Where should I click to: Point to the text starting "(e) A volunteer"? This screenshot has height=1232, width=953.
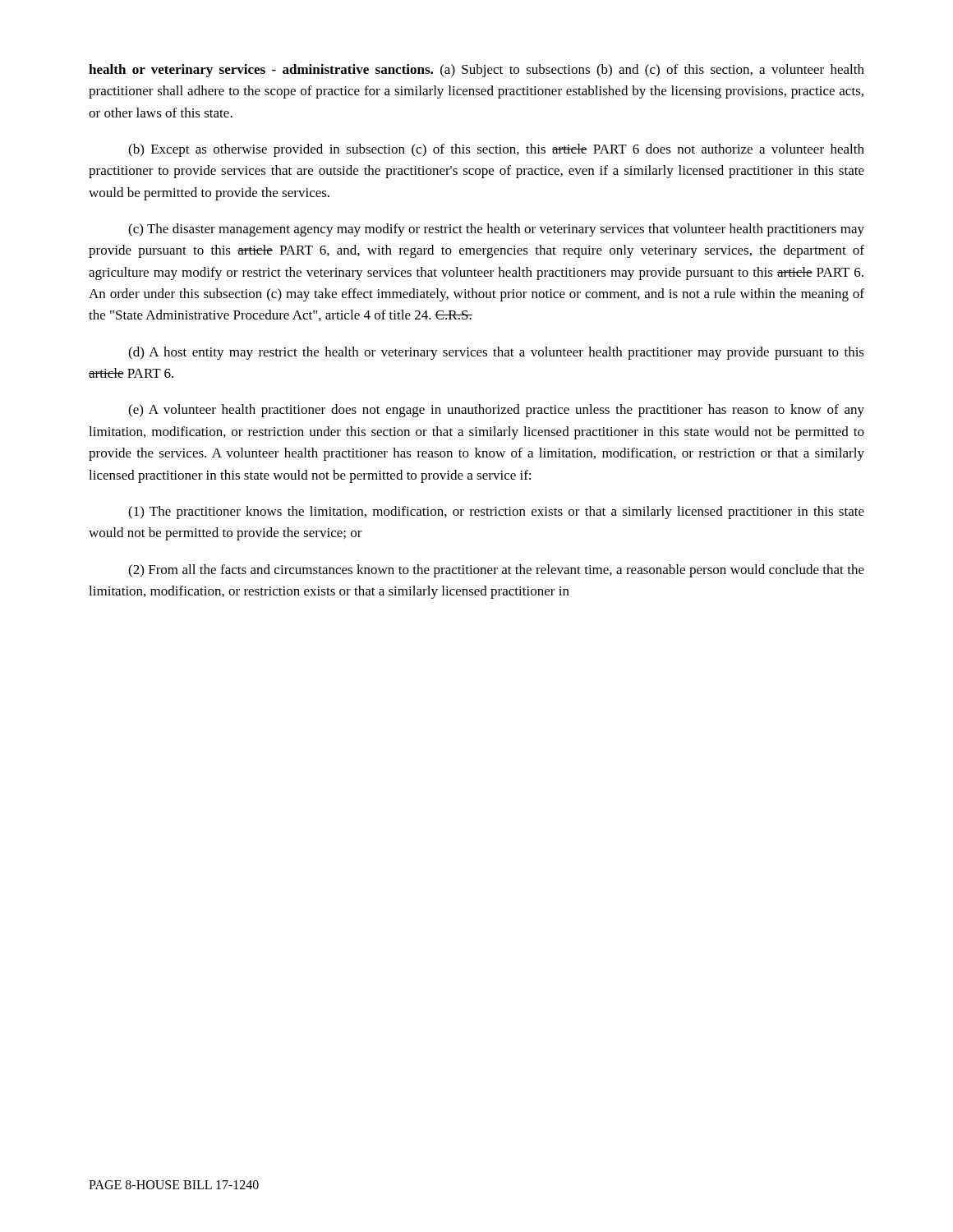tap(476, 442)
